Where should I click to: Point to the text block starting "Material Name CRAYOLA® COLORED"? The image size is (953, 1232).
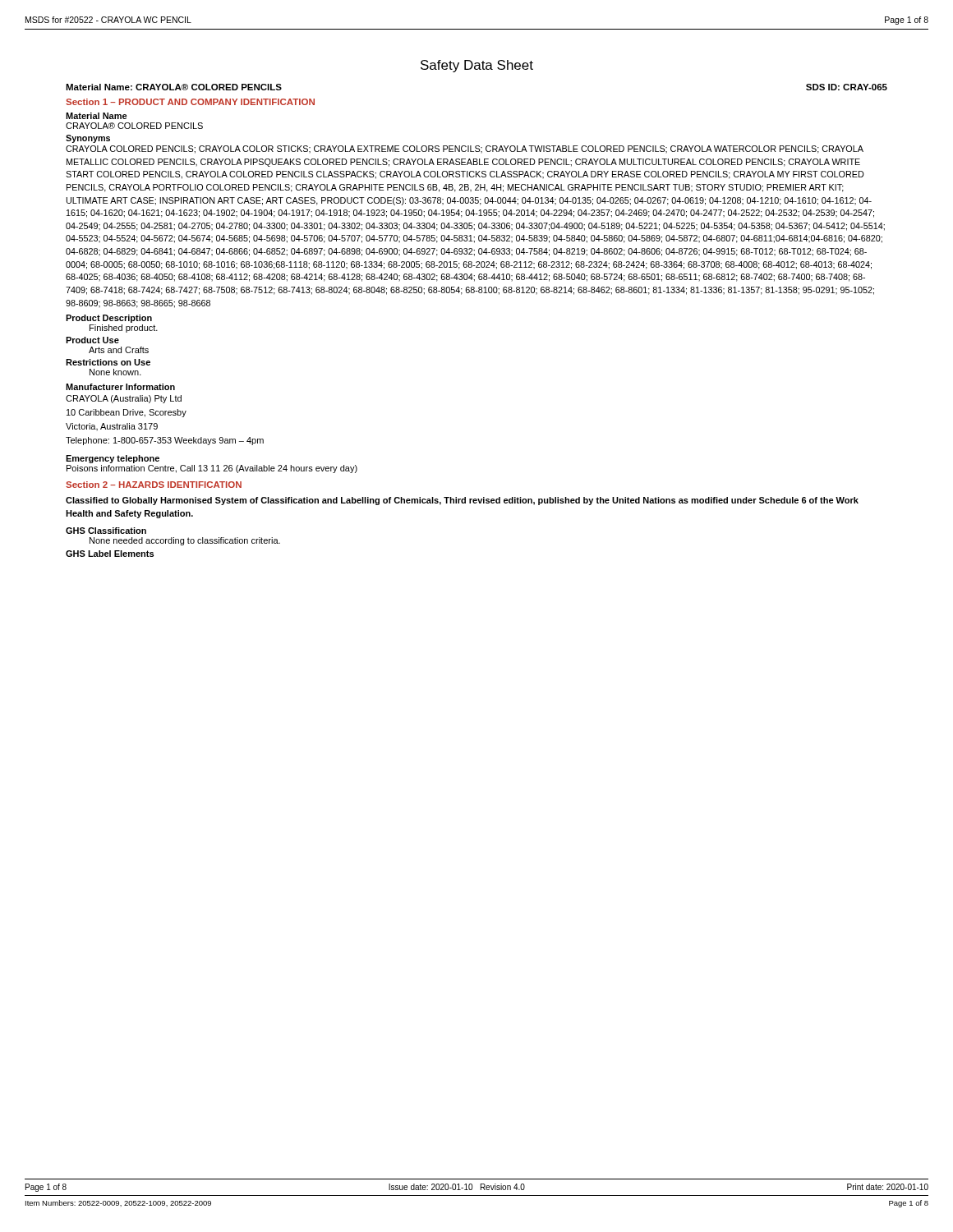[x=97, y=116]
